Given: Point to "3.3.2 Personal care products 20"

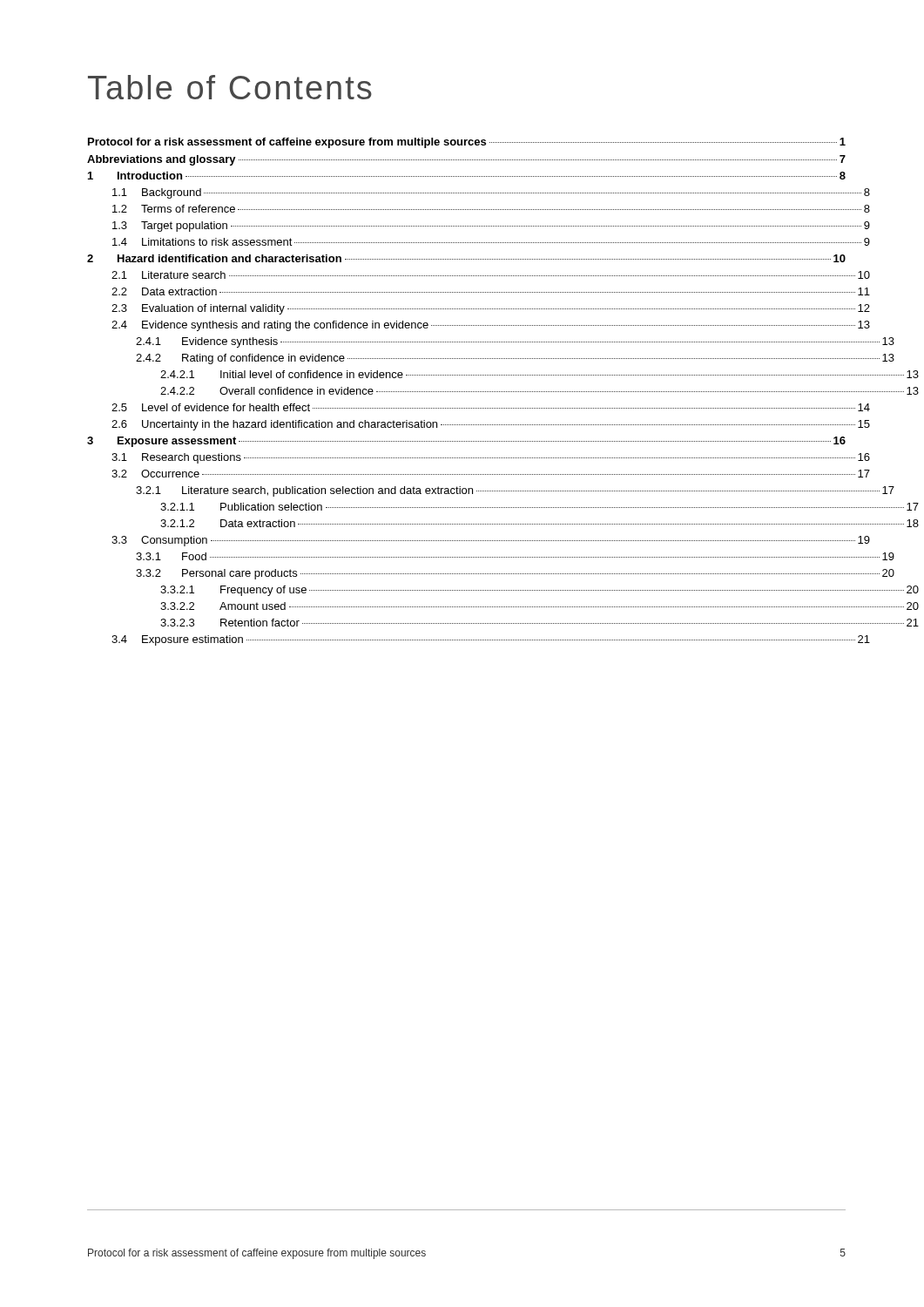Looking at the screenshot, I should click(466, 573).
